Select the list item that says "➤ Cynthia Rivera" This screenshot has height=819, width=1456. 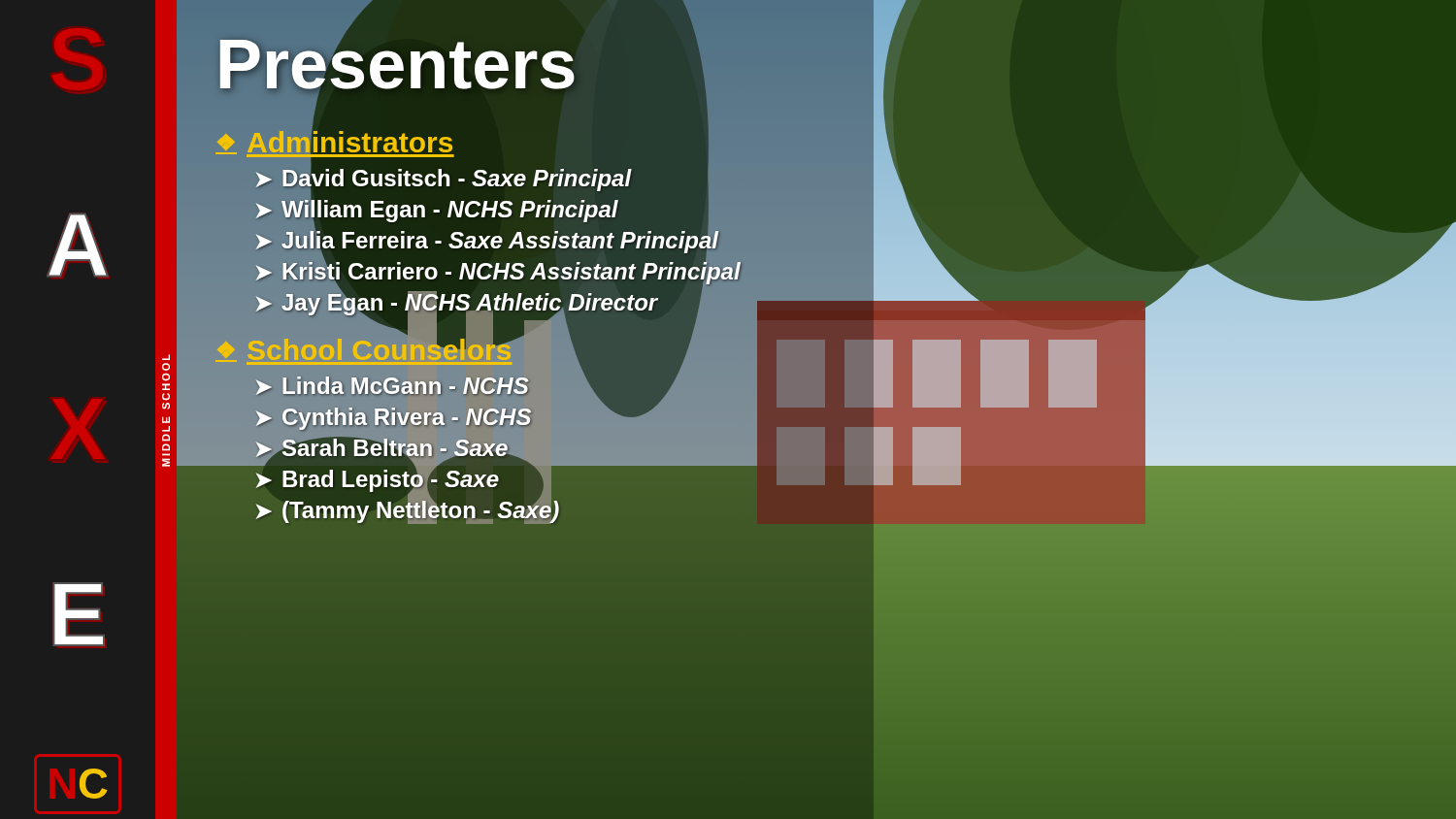[x=393, y=417]
